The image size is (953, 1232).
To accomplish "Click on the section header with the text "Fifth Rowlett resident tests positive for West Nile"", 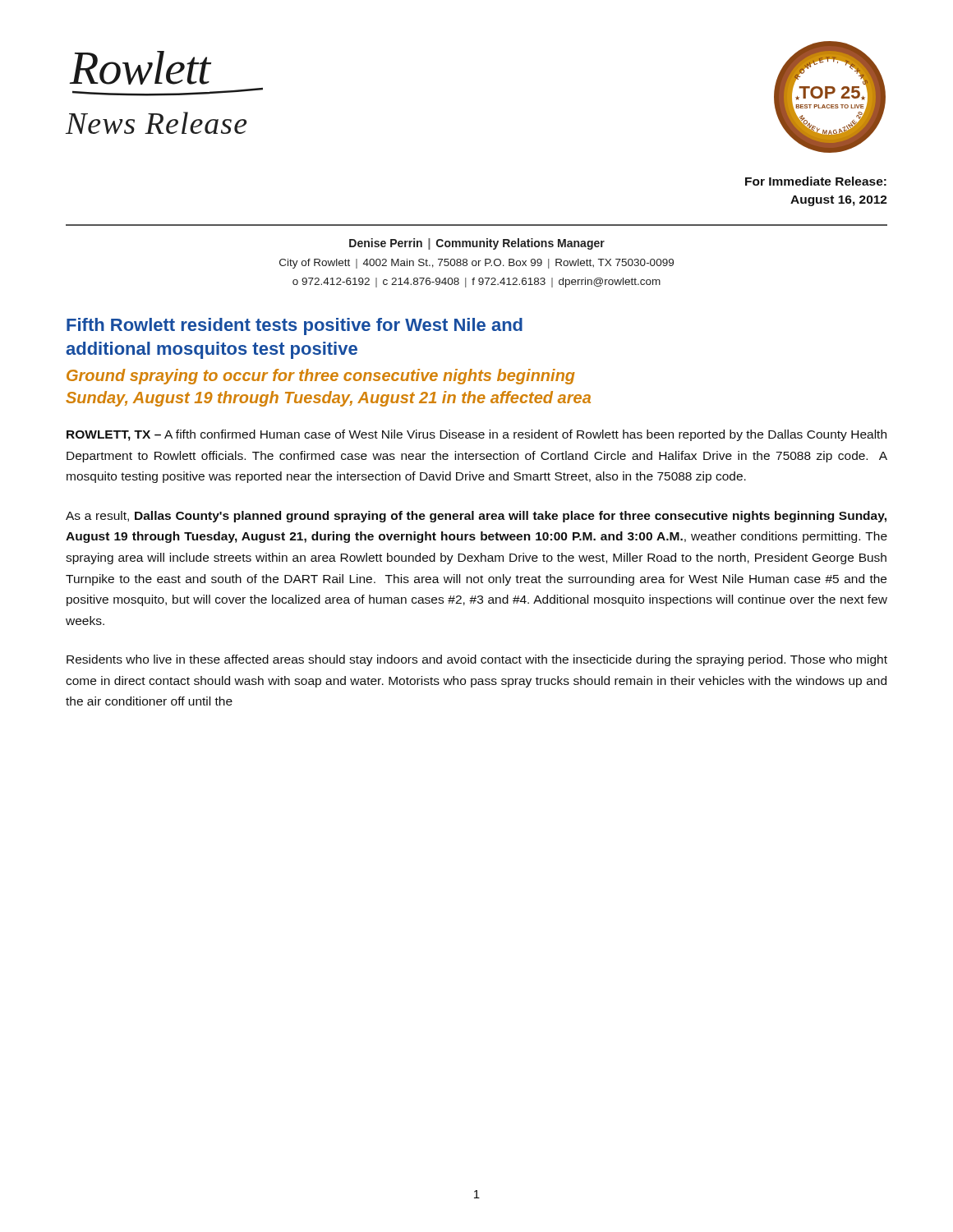I will [x=476, y=361].
